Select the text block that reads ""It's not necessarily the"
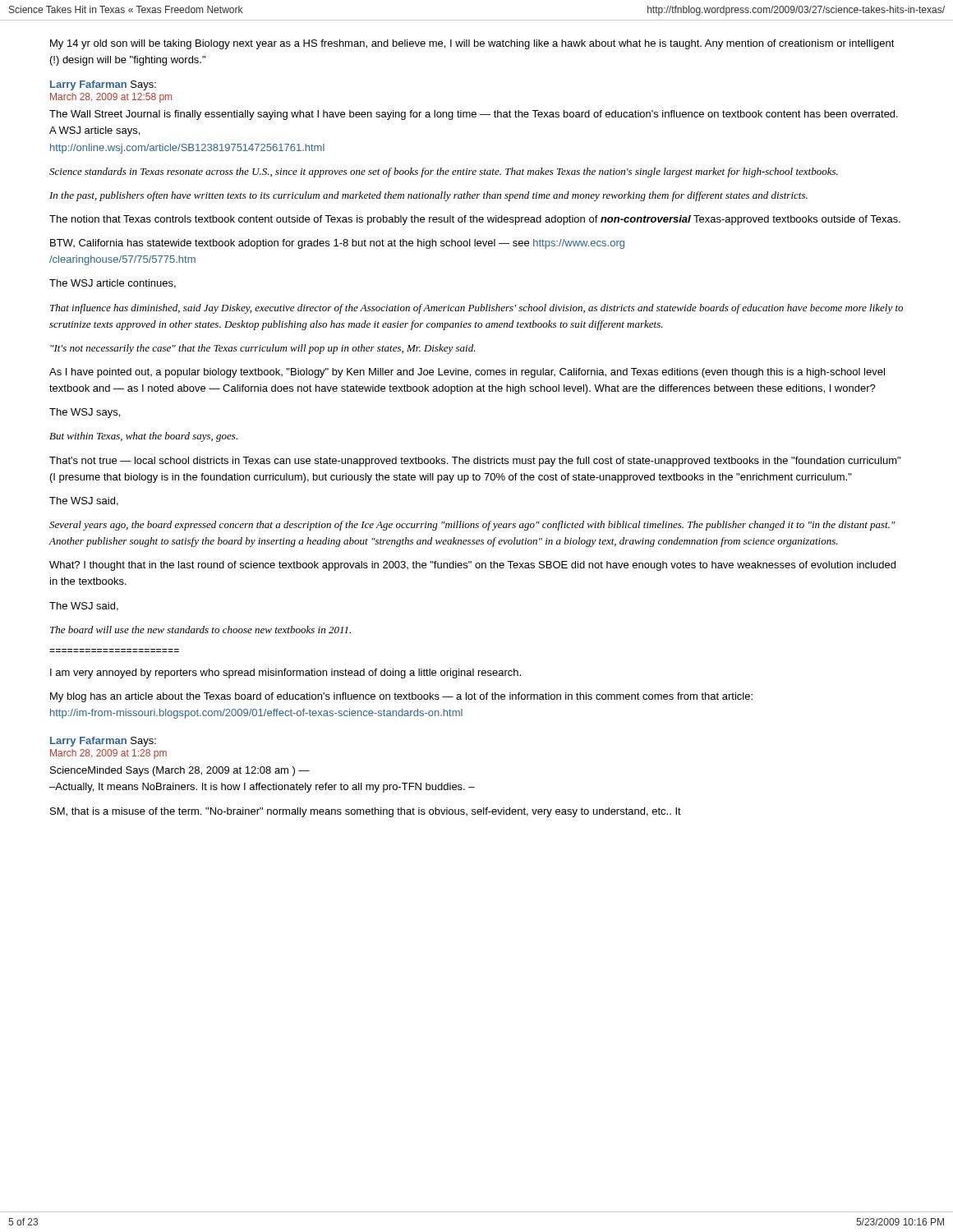The width and height of the screenshot is (953, 1232). coord(476,348)
